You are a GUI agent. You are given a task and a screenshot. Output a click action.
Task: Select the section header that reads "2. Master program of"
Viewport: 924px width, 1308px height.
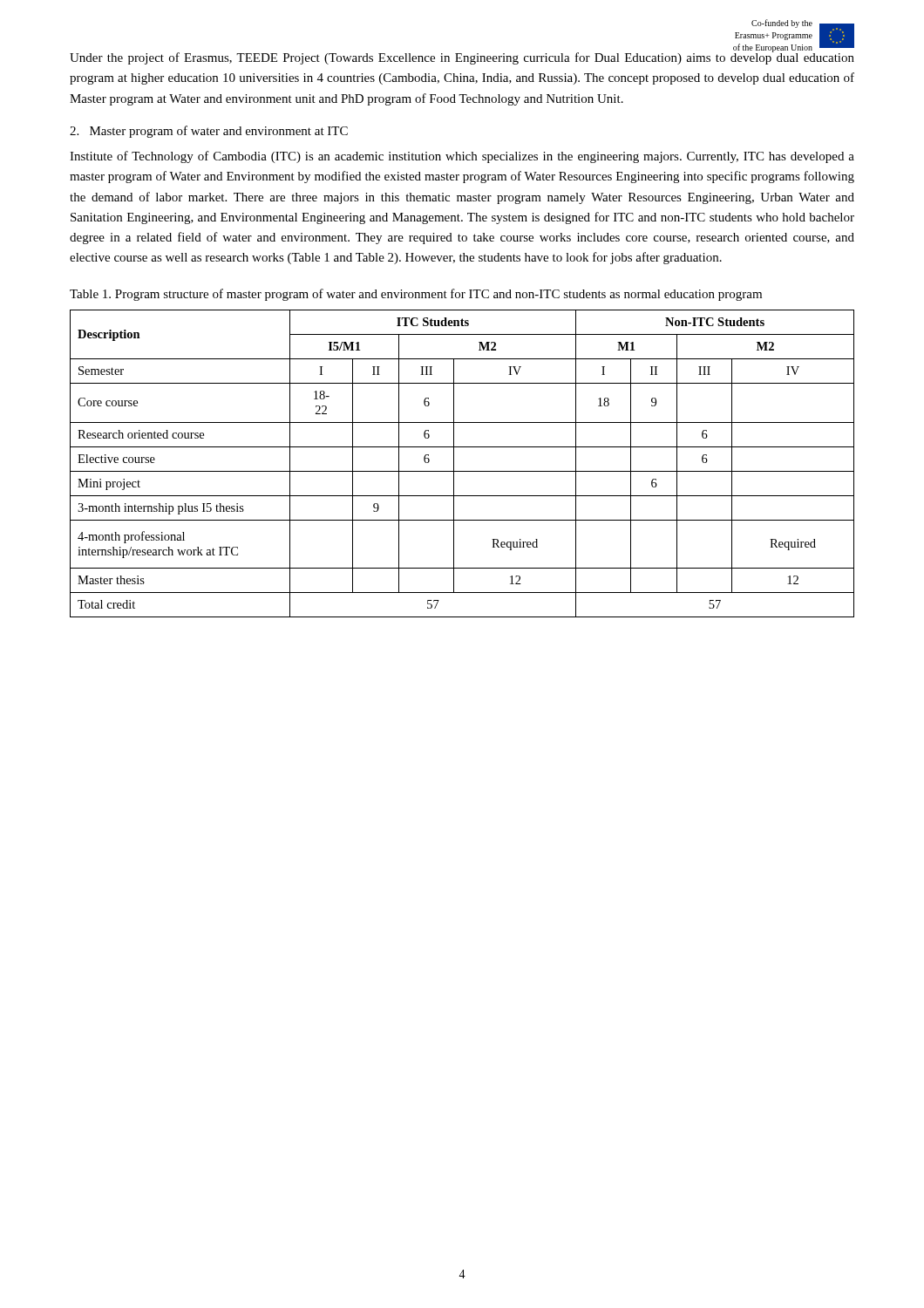(x=209, y=131)
